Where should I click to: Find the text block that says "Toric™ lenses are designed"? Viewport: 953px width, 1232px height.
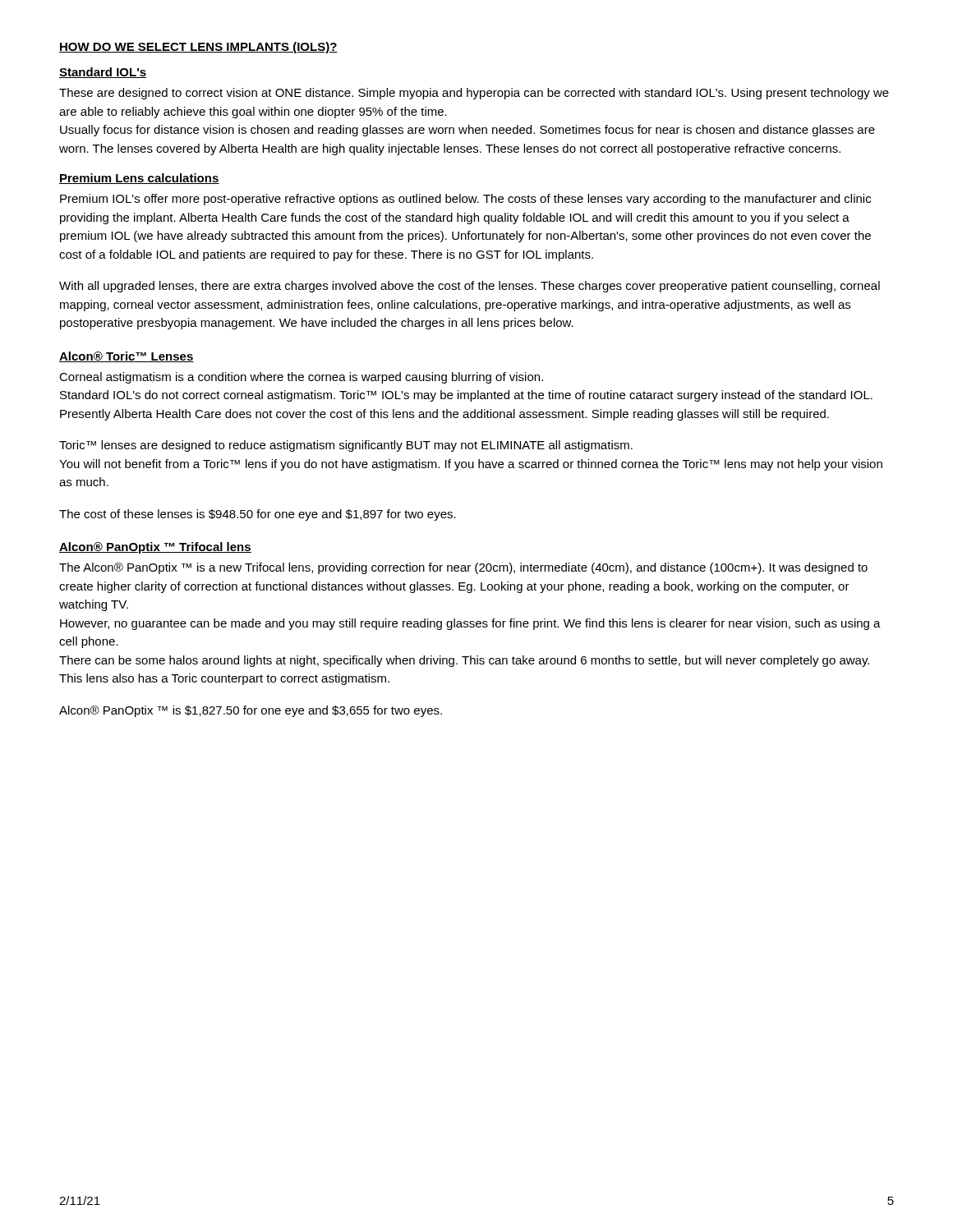click(471, 463)
